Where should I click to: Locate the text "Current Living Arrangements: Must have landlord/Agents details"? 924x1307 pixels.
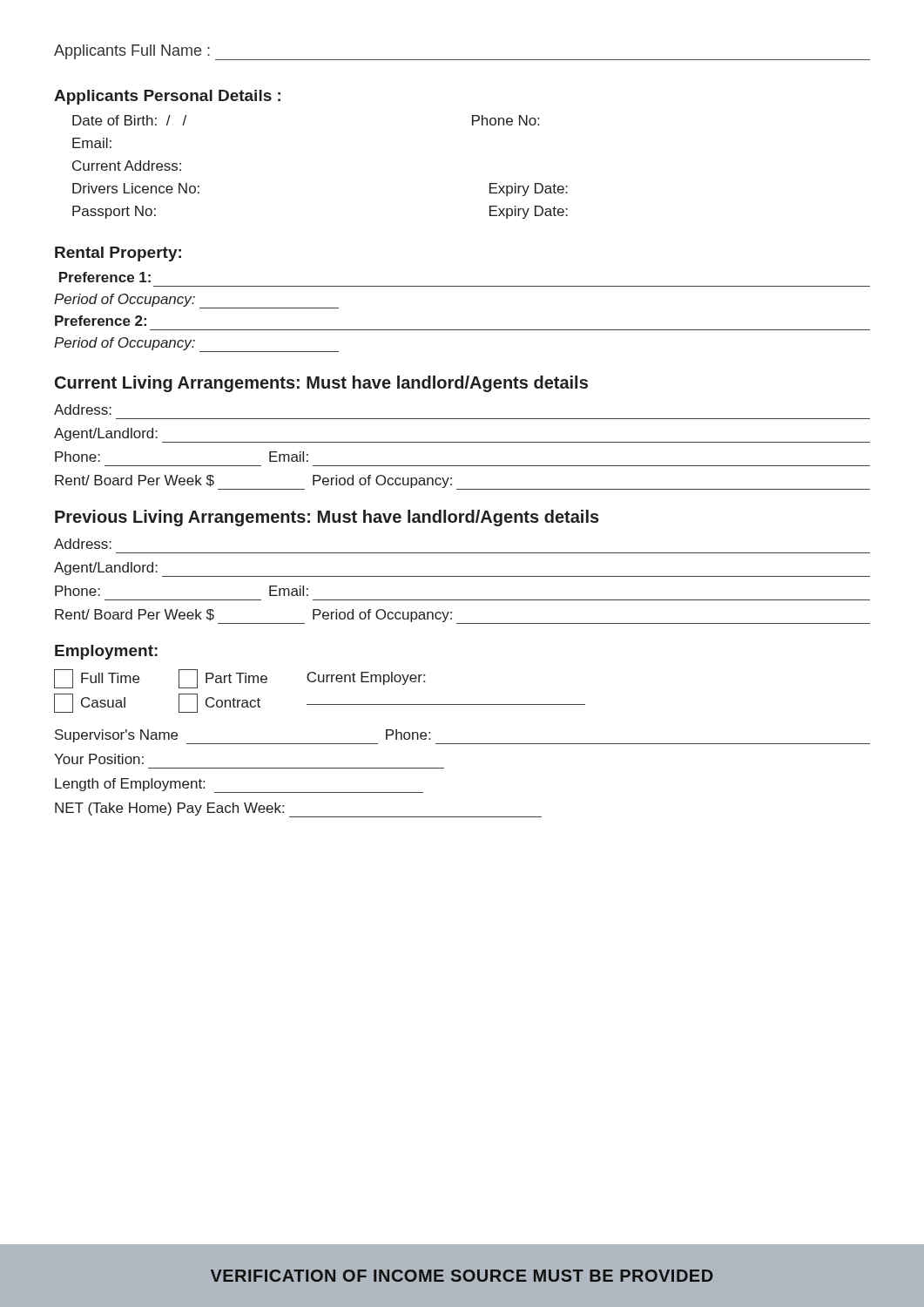pyautogui.click(x=321, y=382)
